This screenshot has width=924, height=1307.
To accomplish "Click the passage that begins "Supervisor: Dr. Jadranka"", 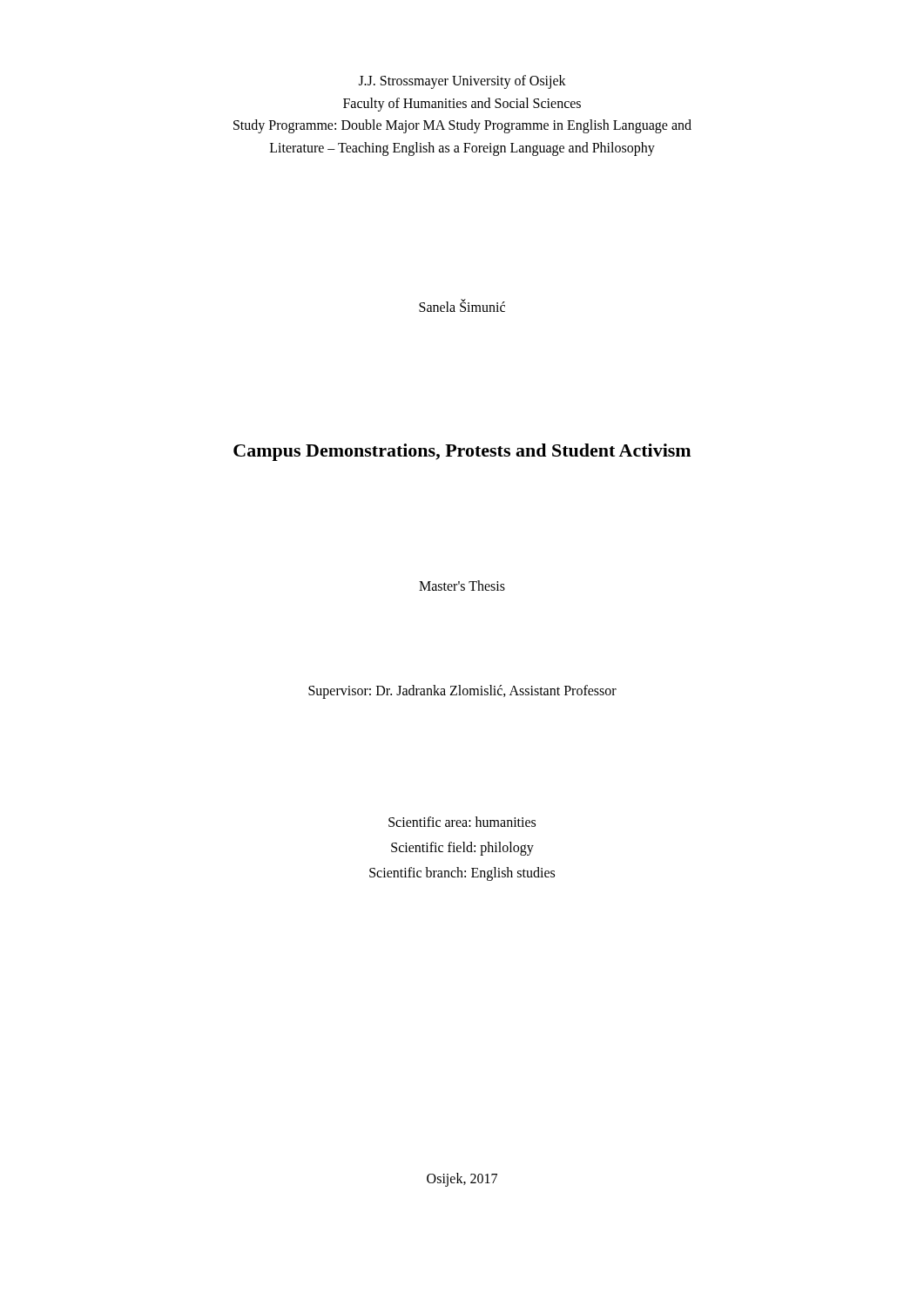I will [462, 691].
